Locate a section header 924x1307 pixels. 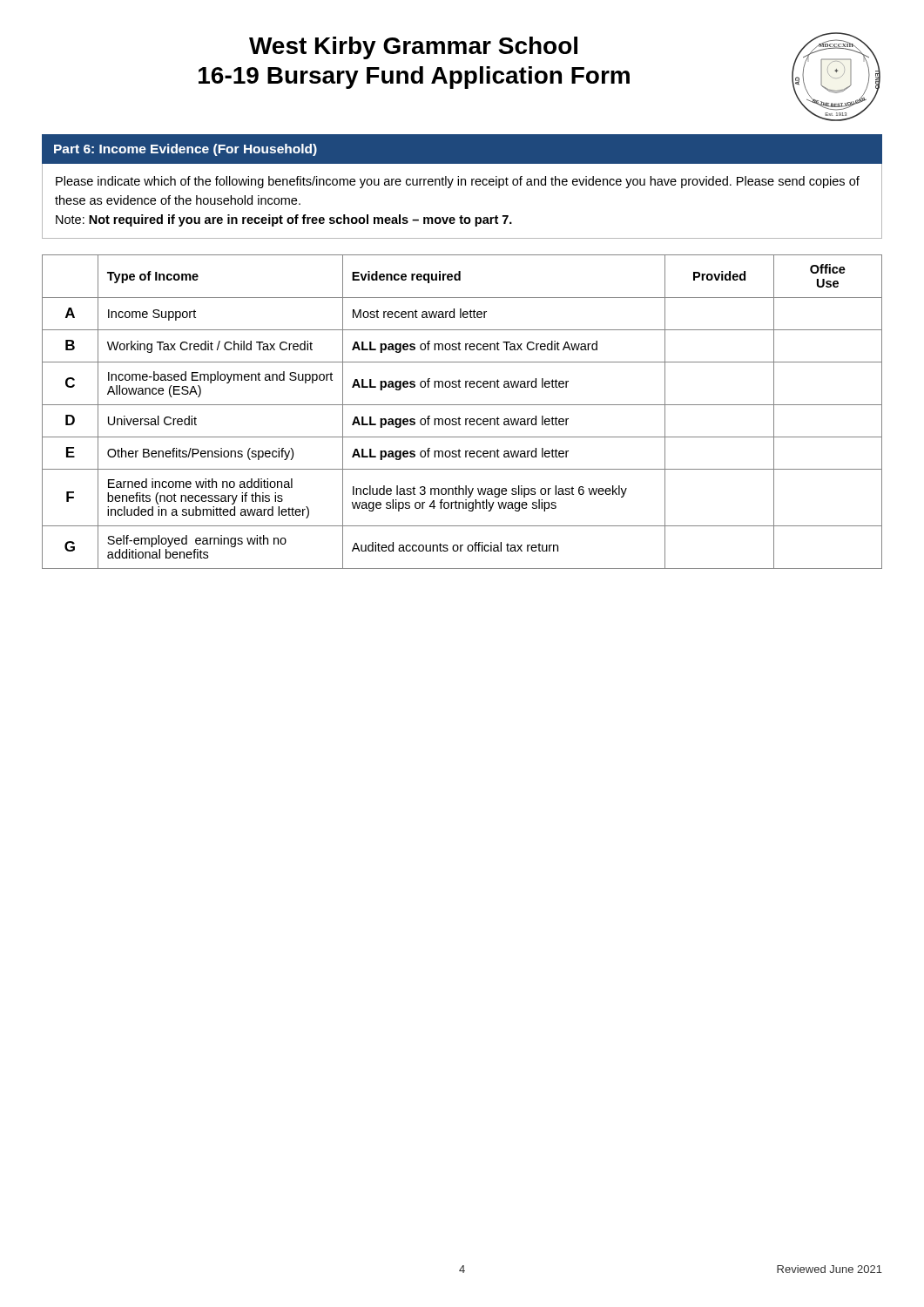click(185, 149)
